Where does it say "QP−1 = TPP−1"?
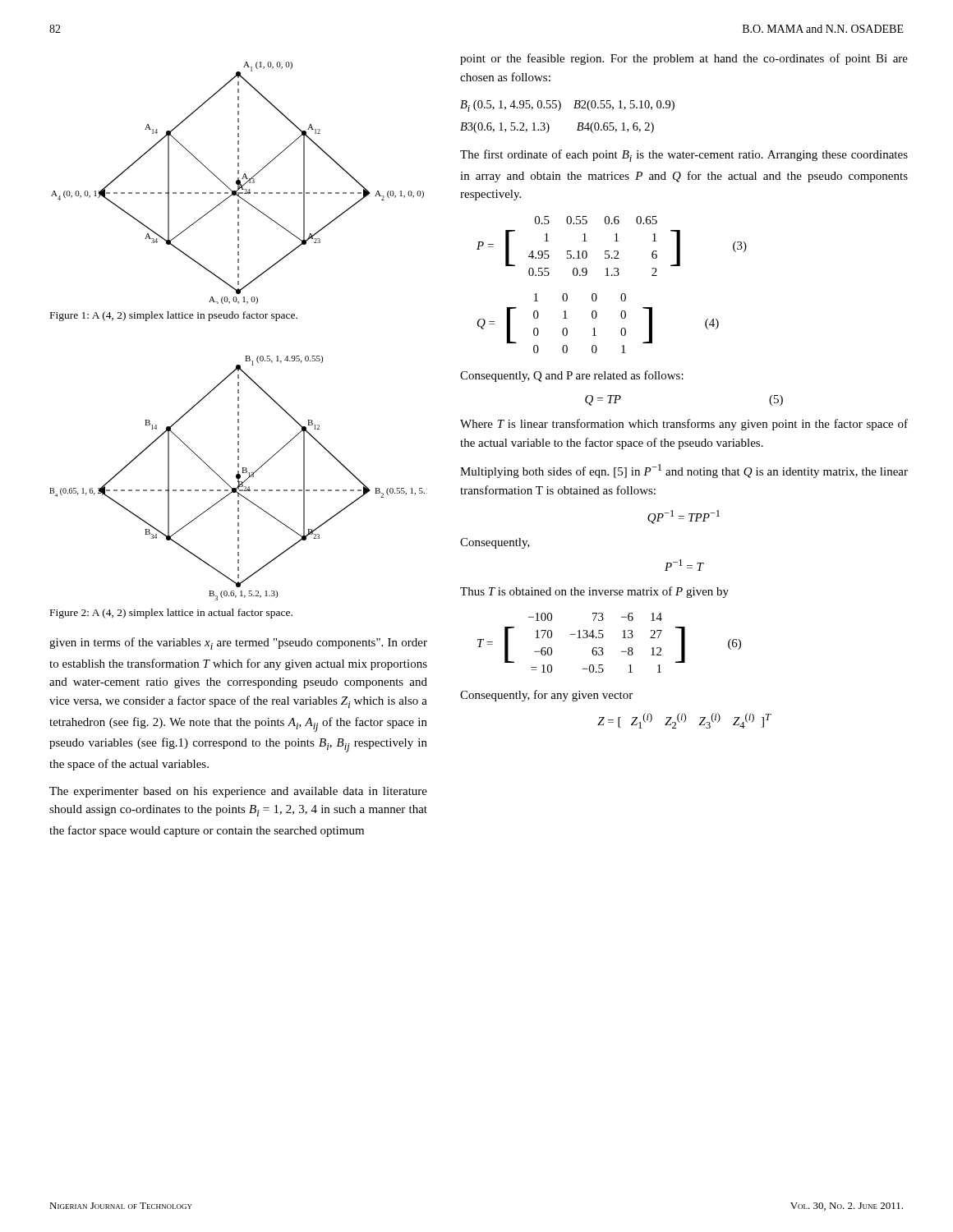953x1232 pixels. [x=684, y=516]
